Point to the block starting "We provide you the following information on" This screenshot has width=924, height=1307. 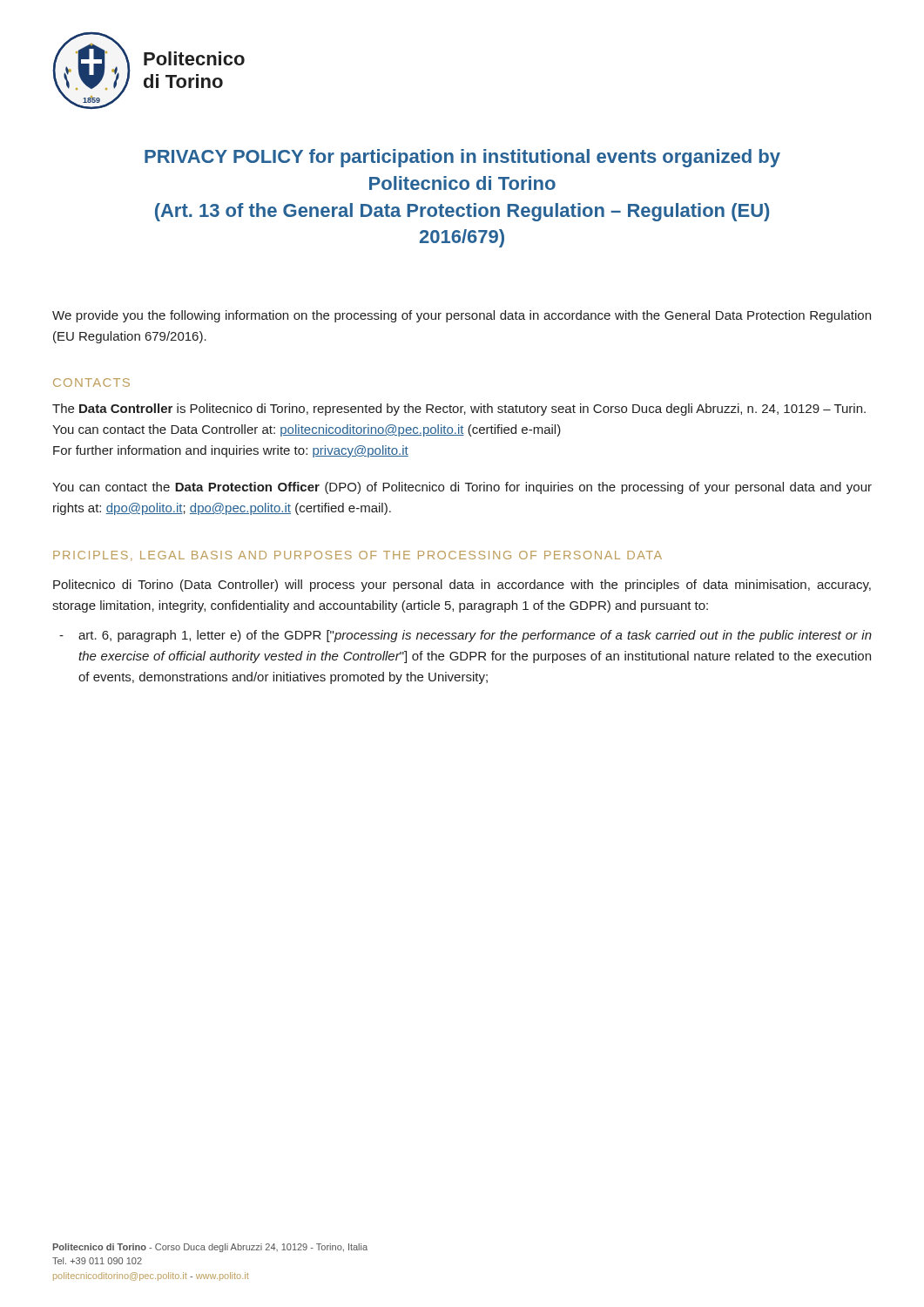pos(462,325)
